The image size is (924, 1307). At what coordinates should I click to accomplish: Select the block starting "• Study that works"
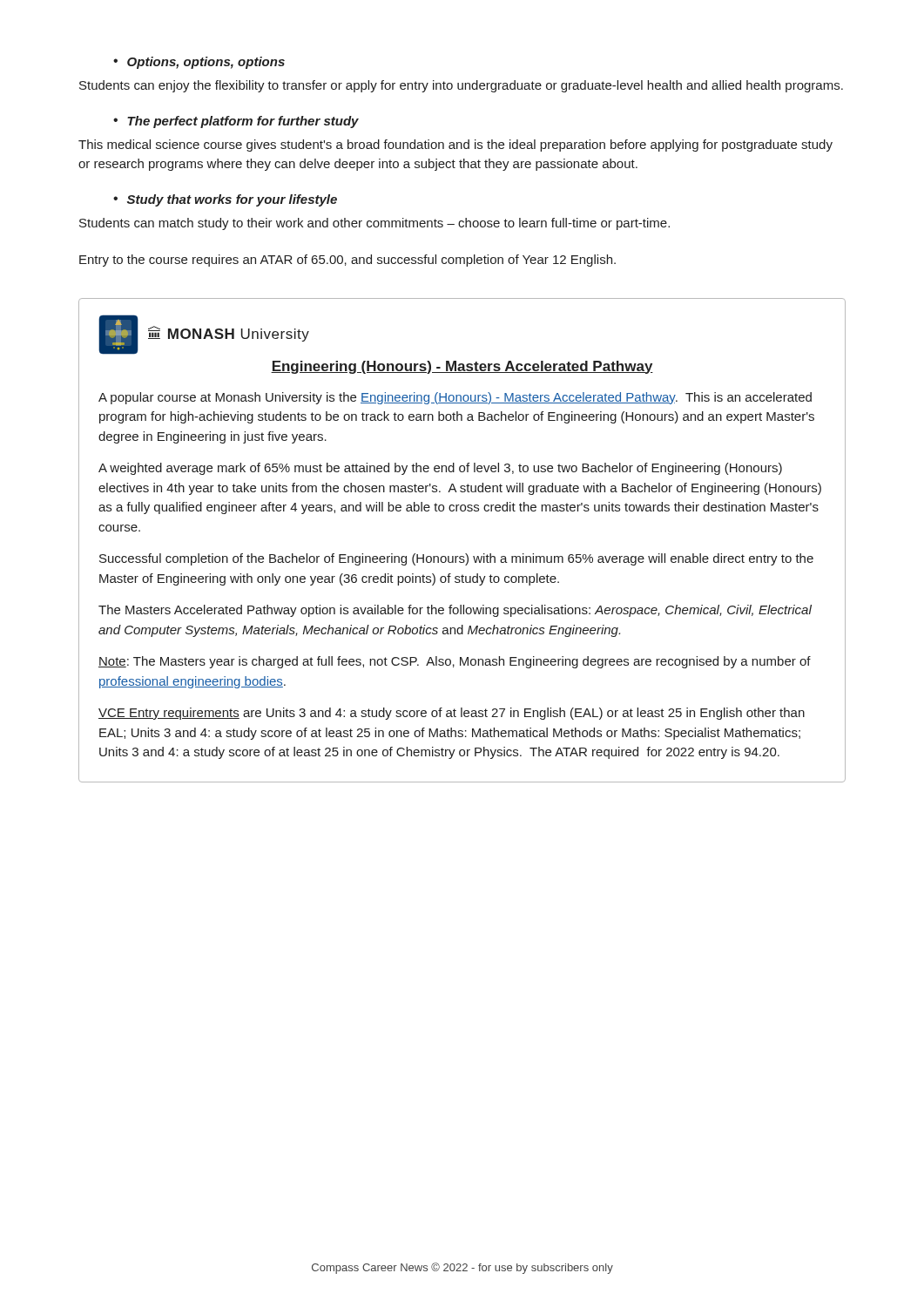click(225, 199)
